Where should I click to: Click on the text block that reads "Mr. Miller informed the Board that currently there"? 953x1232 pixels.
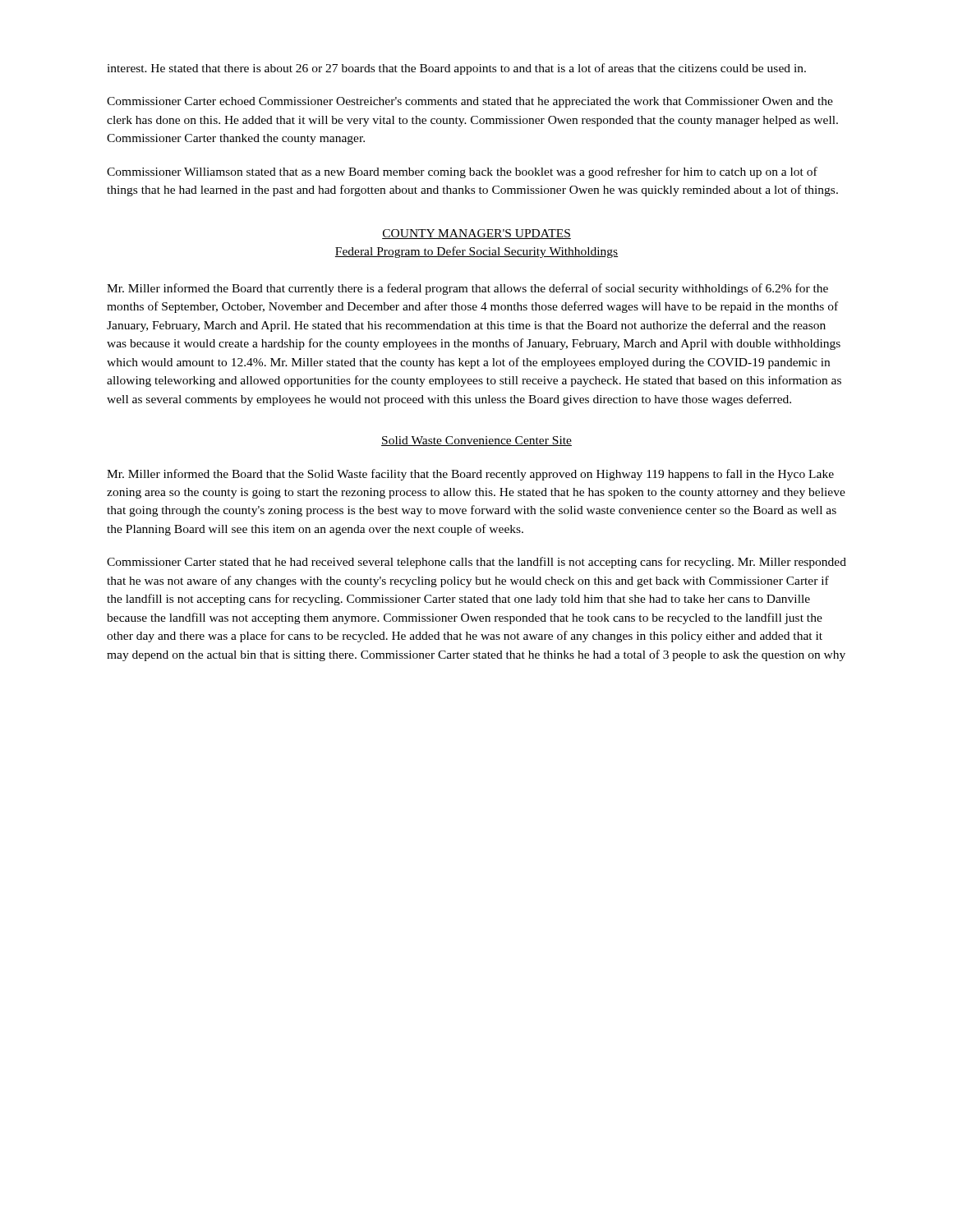coord(474,343)
